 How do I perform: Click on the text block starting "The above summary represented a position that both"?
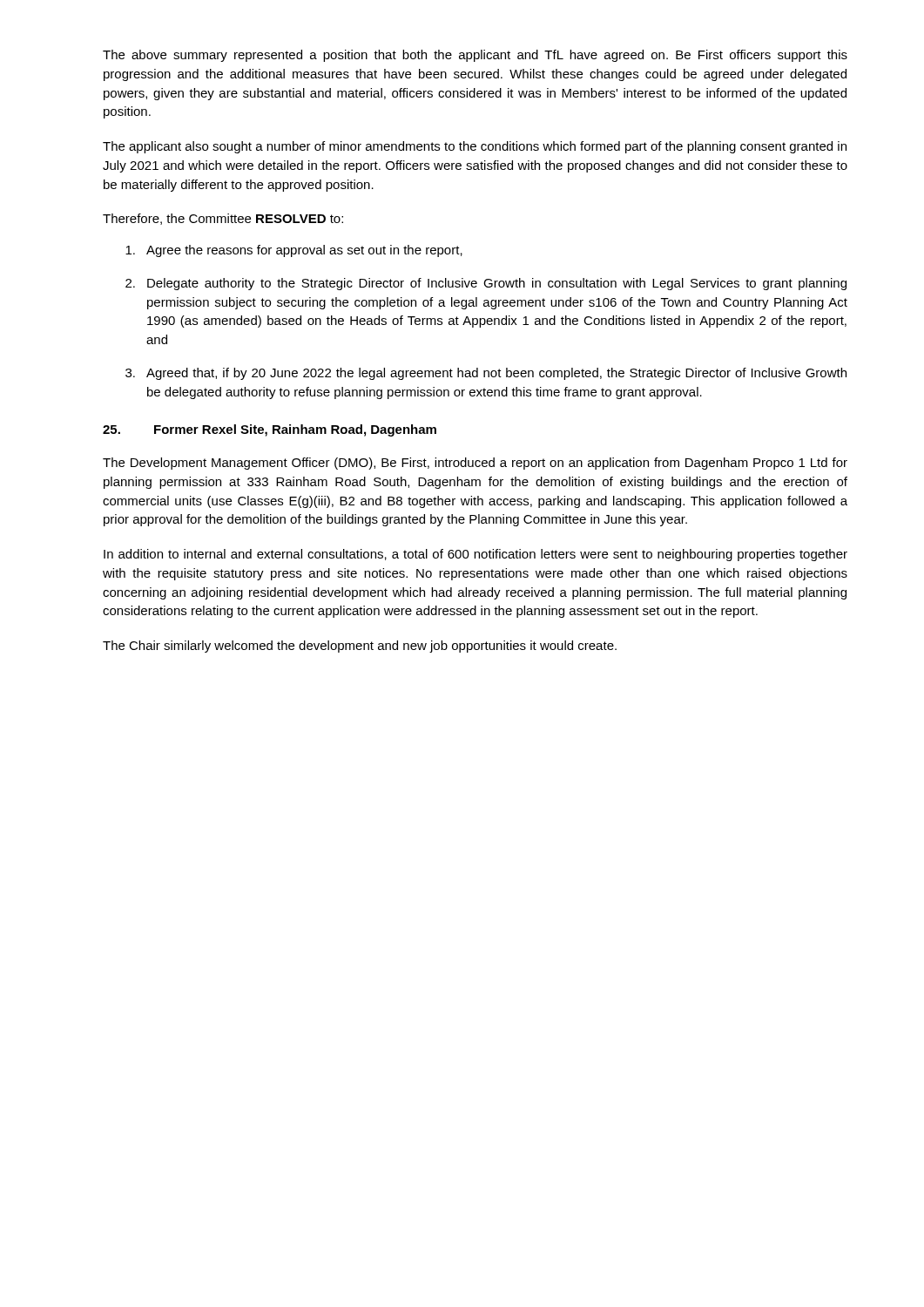(475, 83)
